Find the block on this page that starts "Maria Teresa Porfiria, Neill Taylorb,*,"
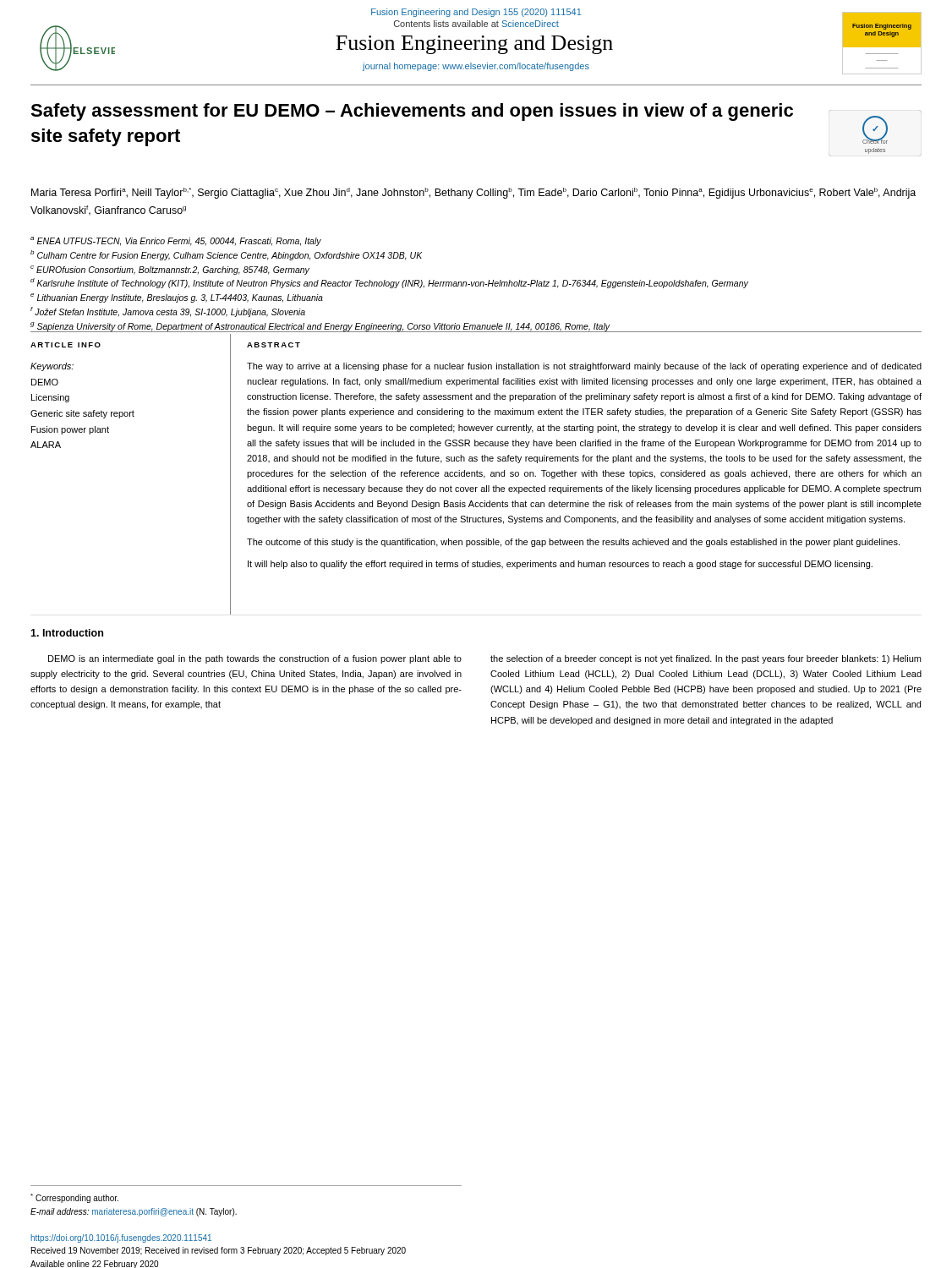The width and height of the screenshot is (952, 1268). (x=473, y=201)
